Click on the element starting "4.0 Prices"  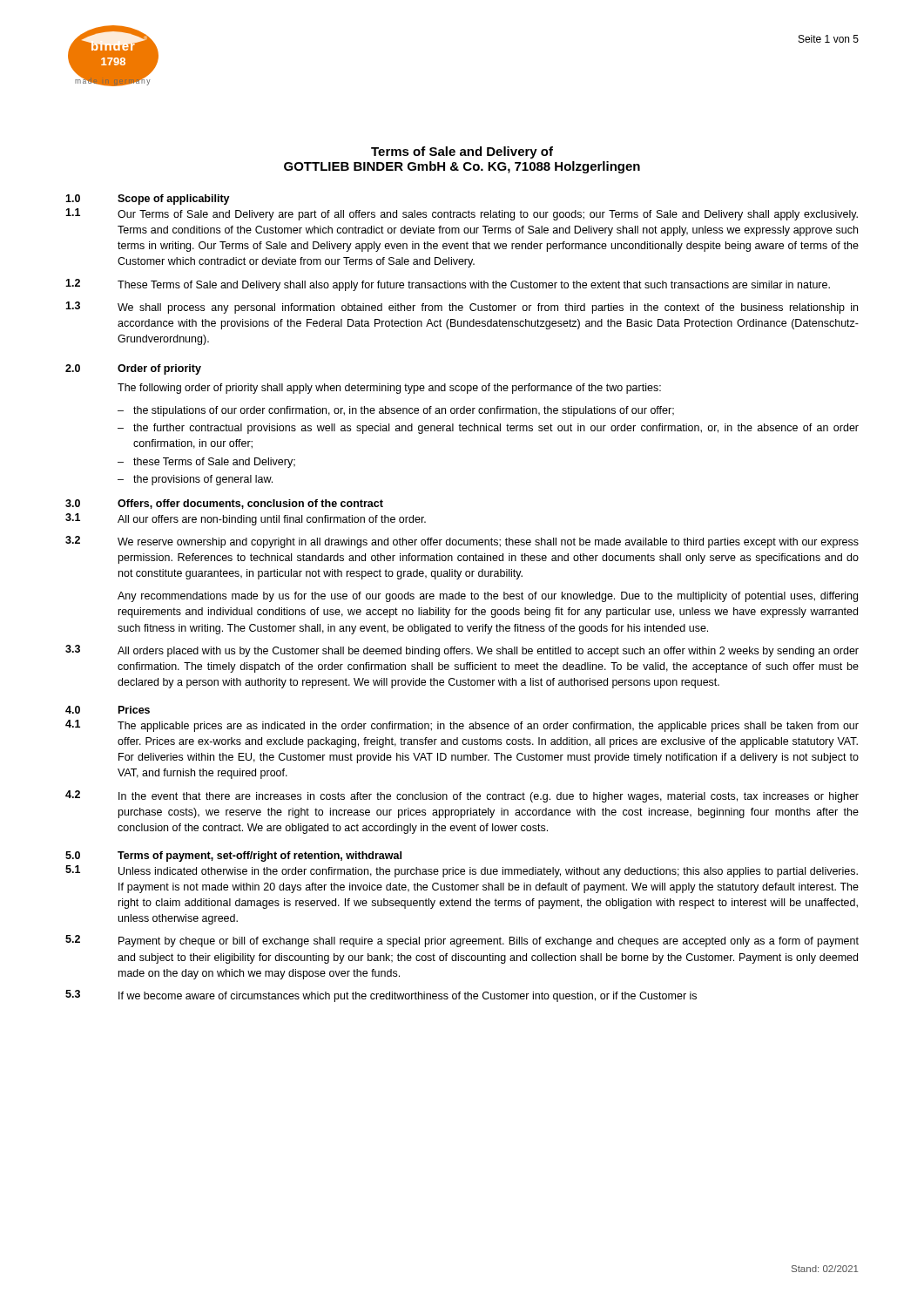[x=108, y=710]
